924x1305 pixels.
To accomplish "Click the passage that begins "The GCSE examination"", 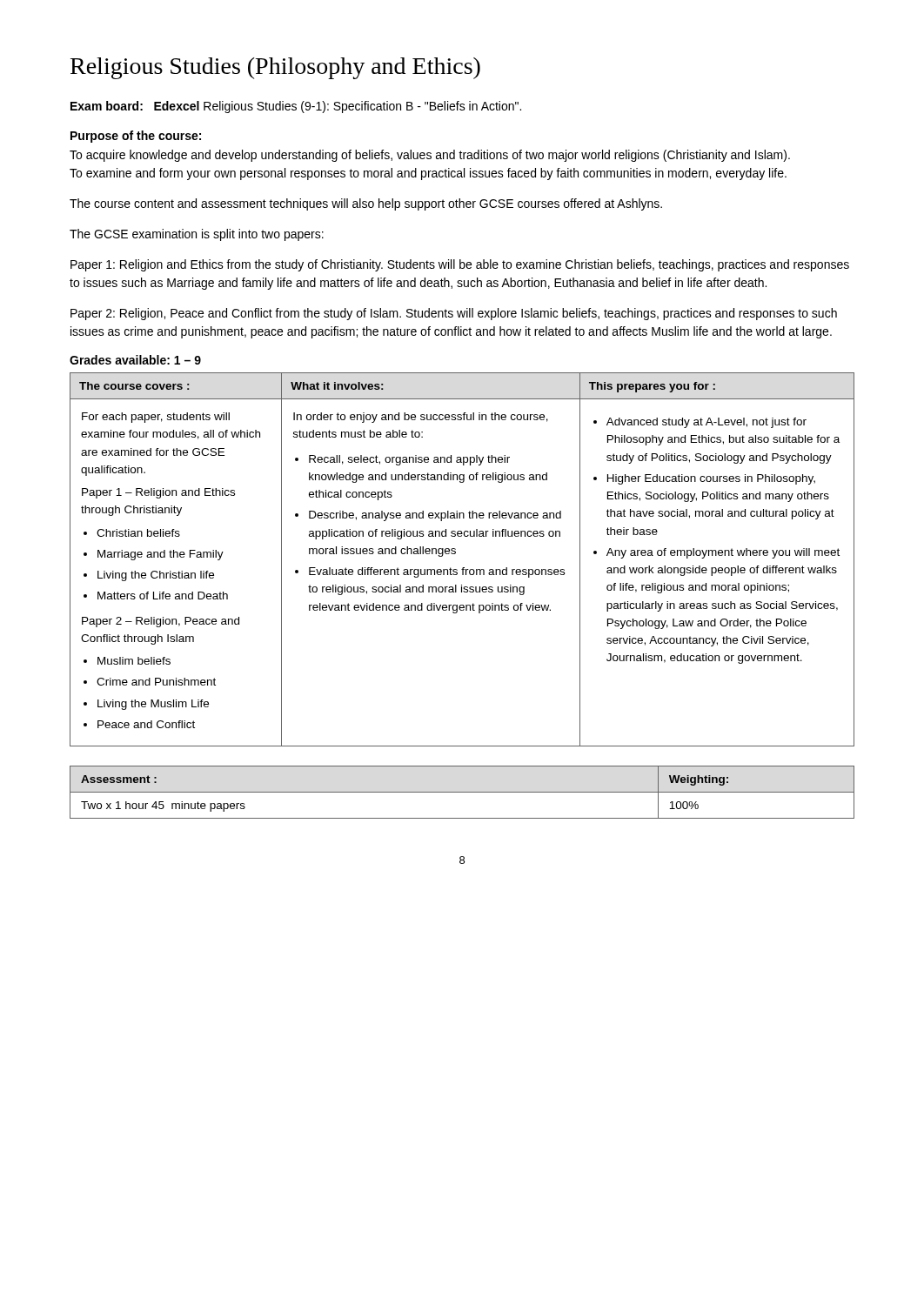I will [197, 234].
